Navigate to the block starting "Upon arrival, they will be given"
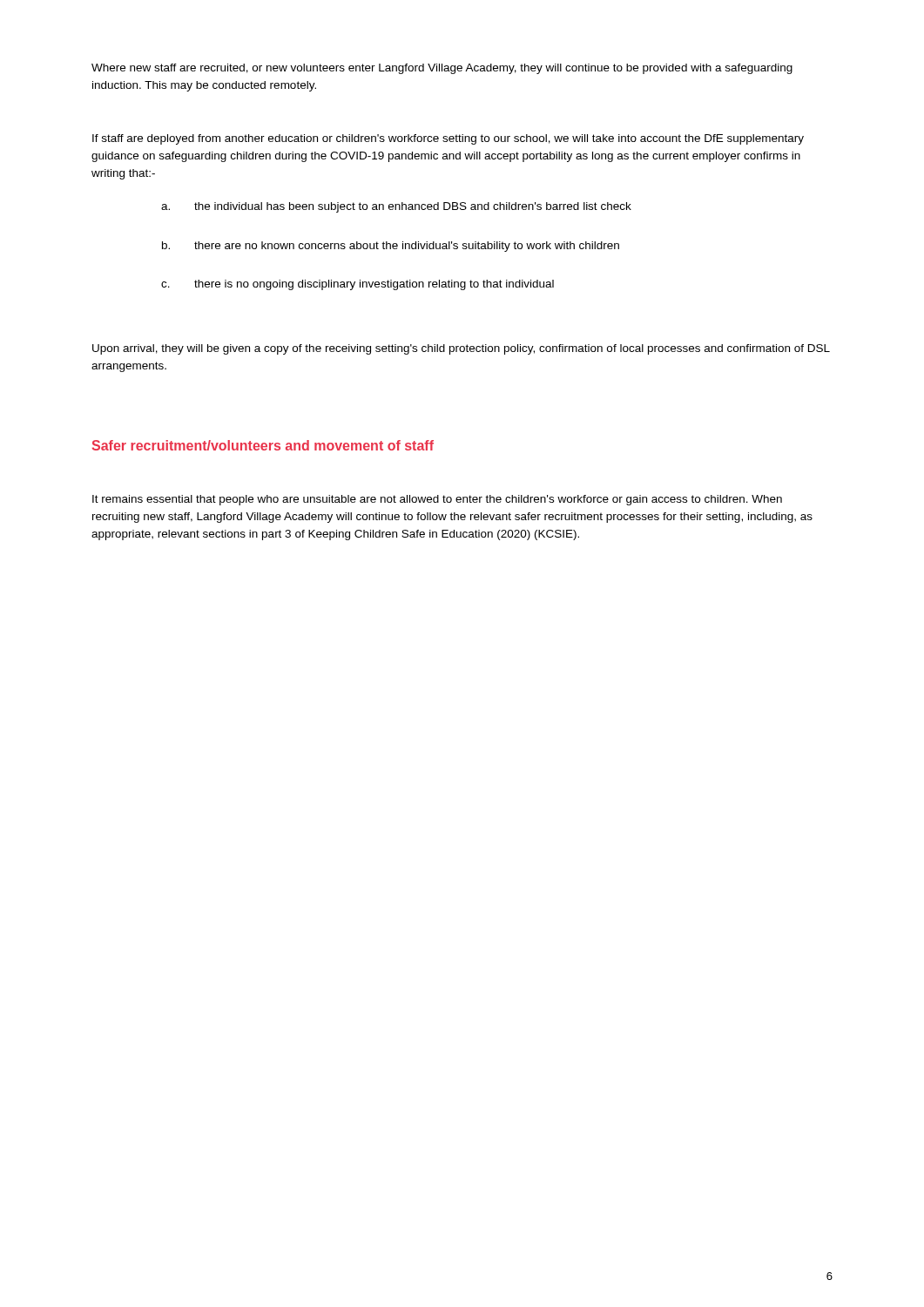Image resolution: width=924 pixels, height=1307 pixels. [461, 357]
